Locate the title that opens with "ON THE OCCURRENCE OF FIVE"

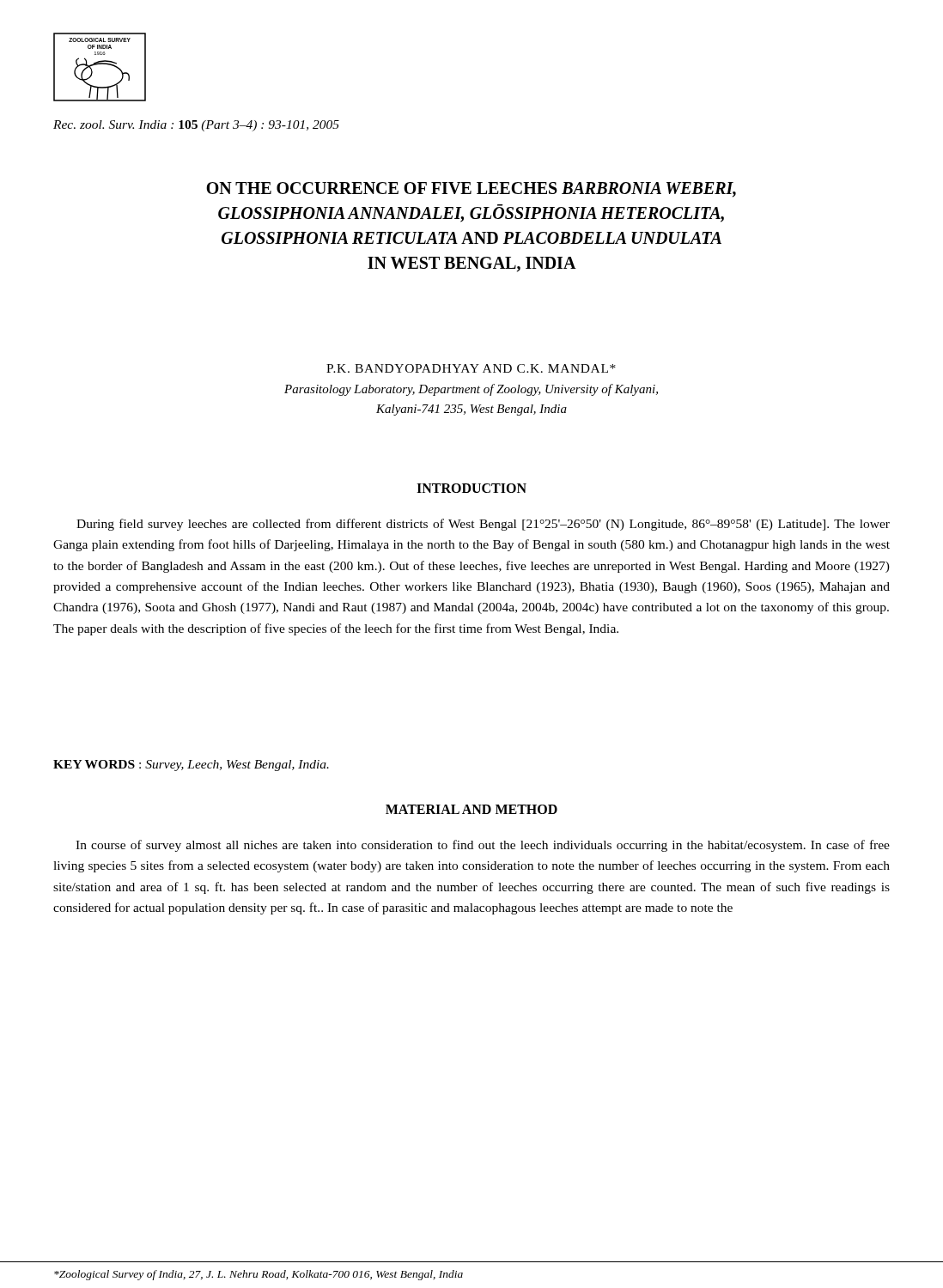pyautogui.click(x=472, y=226)
